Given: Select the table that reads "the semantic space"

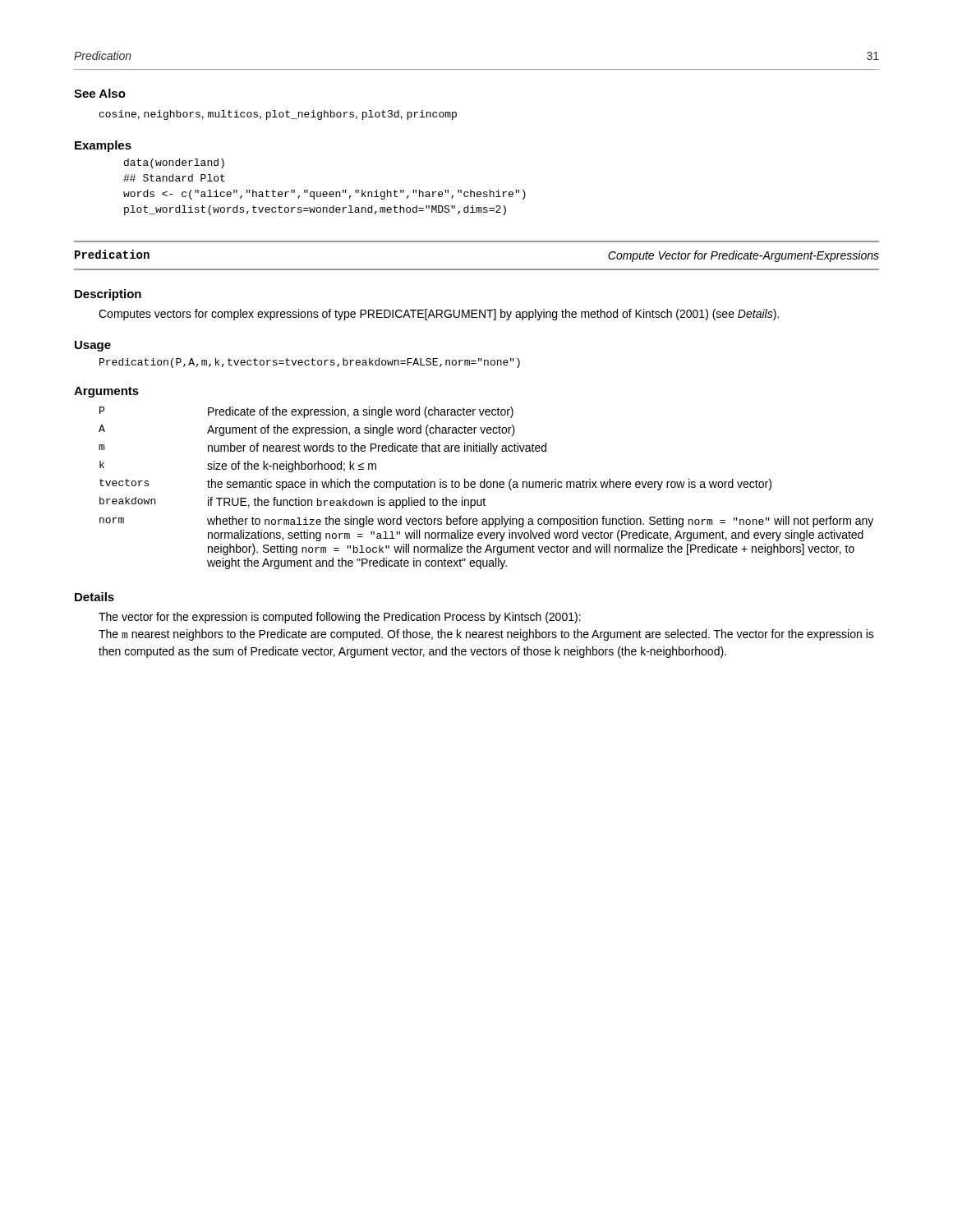Looking at the screenshot, I should pyautogui.click(x=476, y=487).
